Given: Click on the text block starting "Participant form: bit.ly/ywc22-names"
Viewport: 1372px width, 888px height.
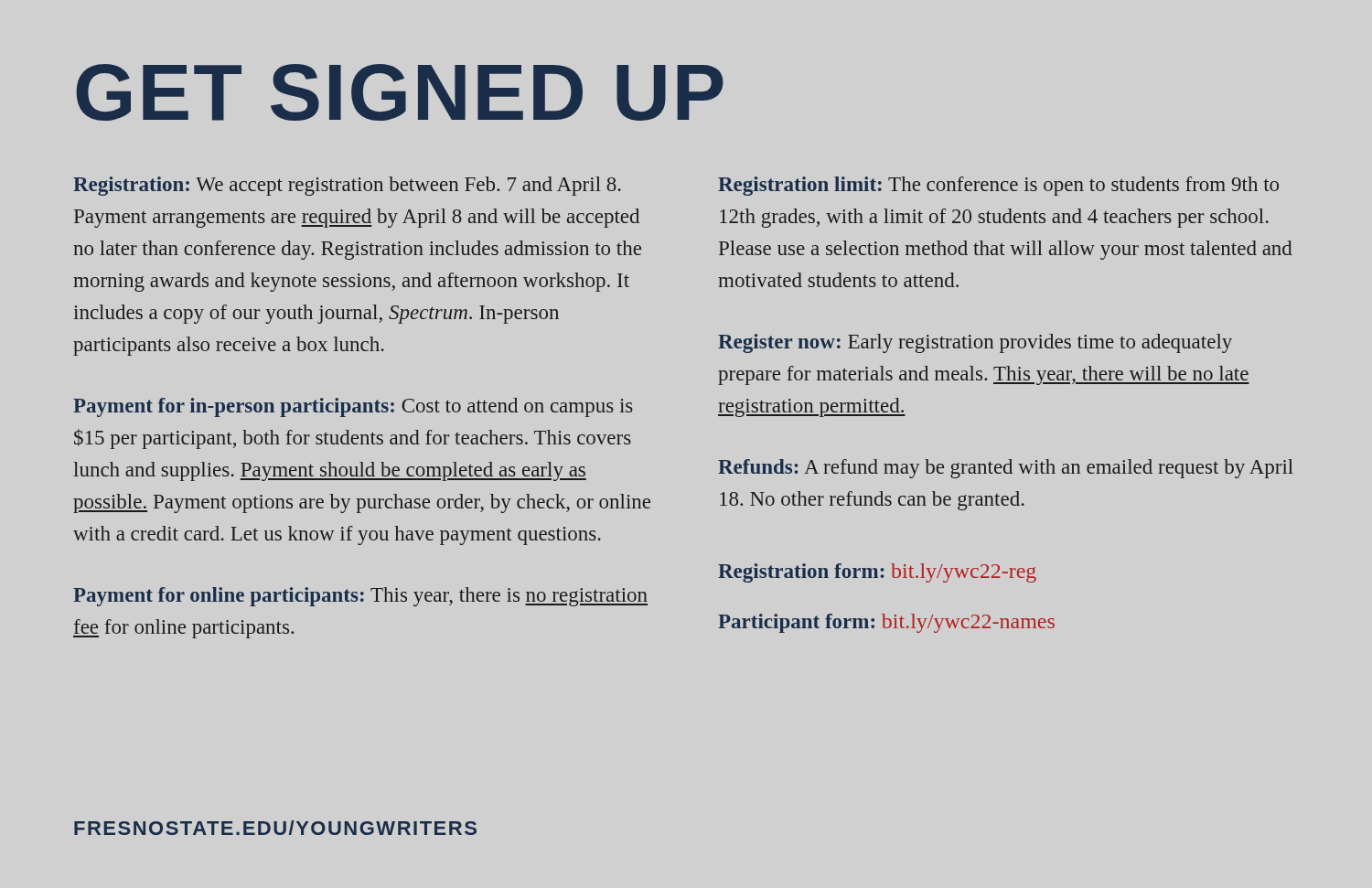Looking at the screenshot, I should pos(887,621).
